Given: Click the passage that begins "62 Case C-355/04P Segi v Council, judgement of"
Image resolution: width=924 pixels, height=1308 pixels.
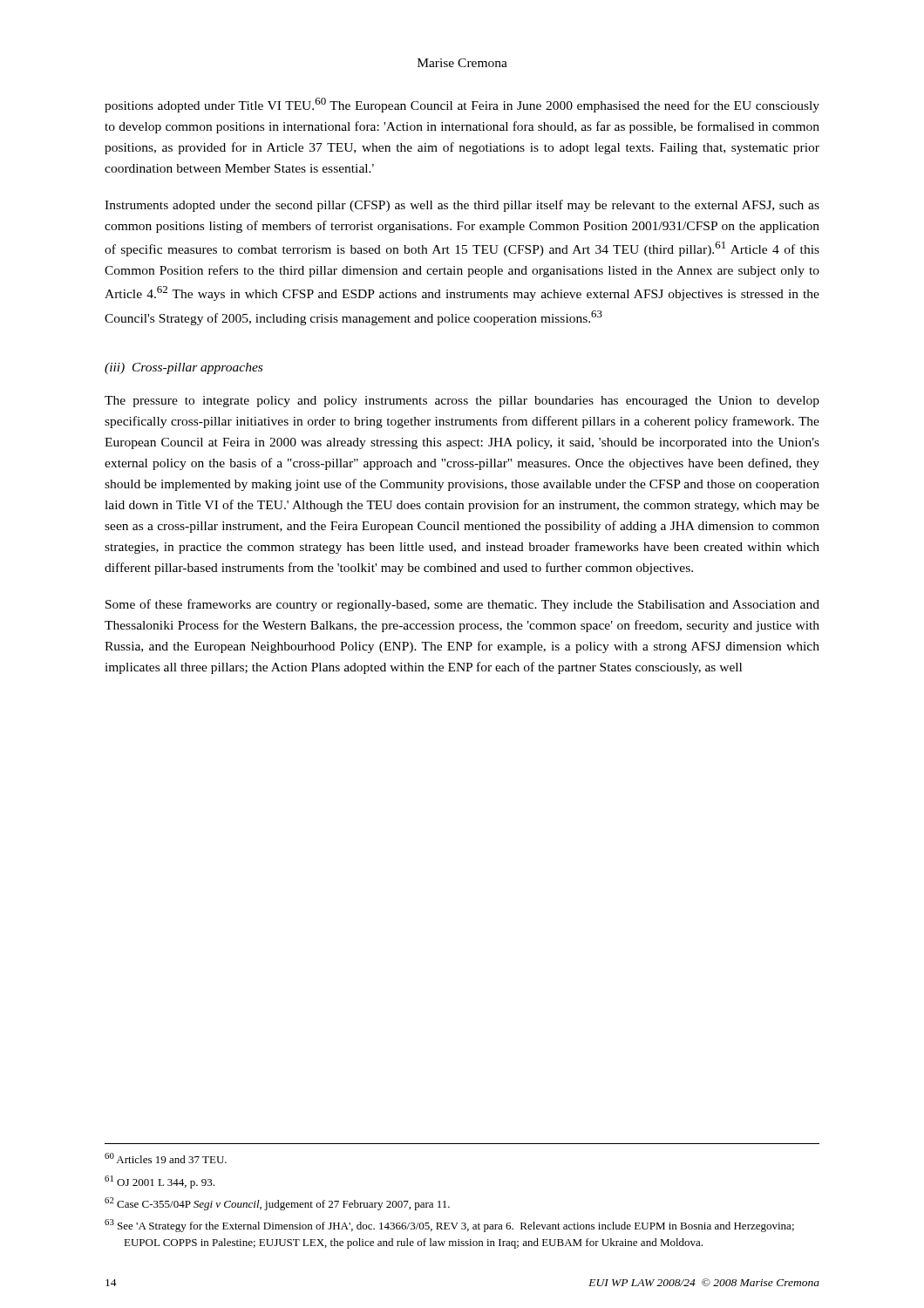Looking at the screenshot, I should coord(287,1202).
